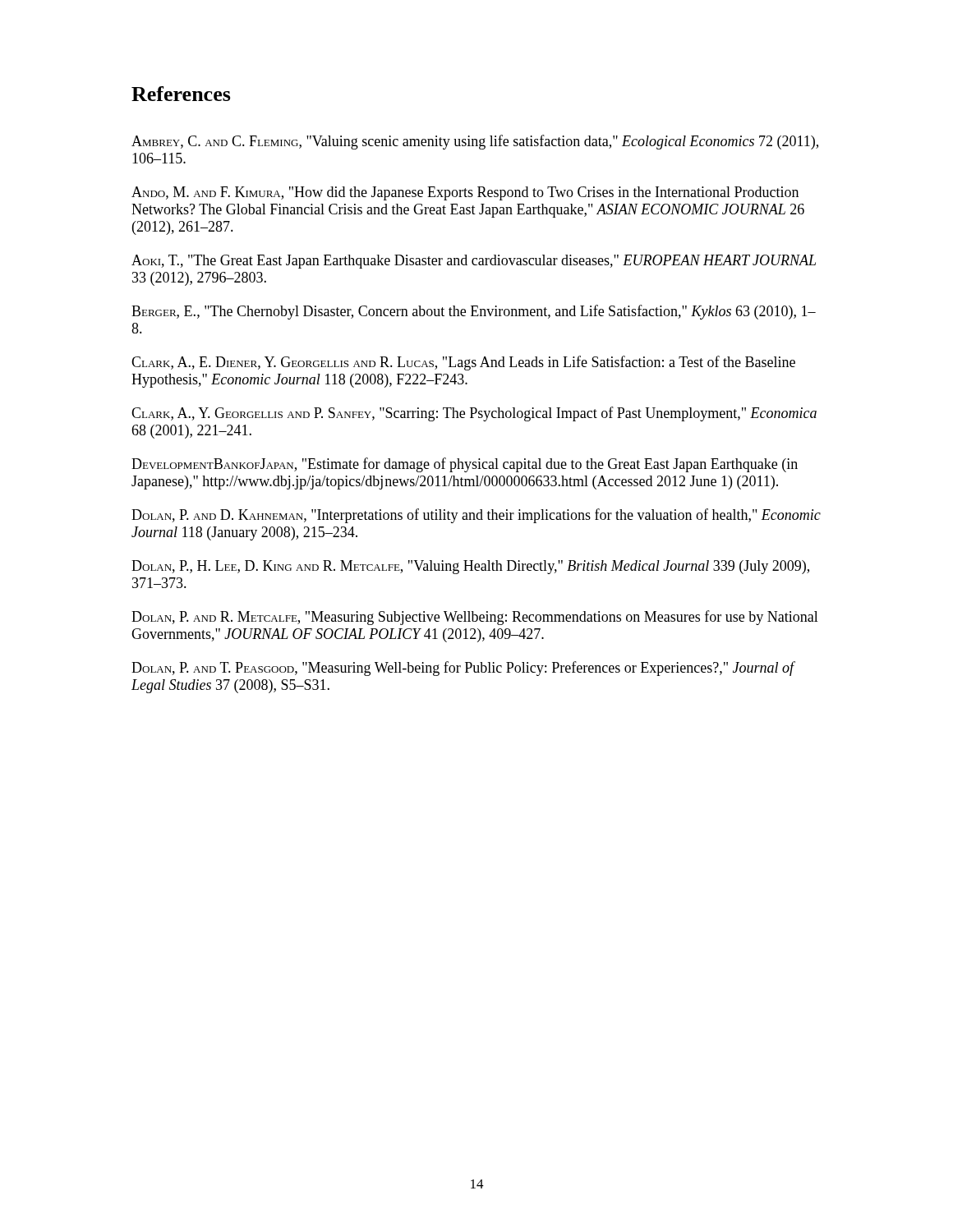
Task: Select the list item that says "Ambrey, C. and C. Fleming, "Valuing"
Action: tap(476, 150)
